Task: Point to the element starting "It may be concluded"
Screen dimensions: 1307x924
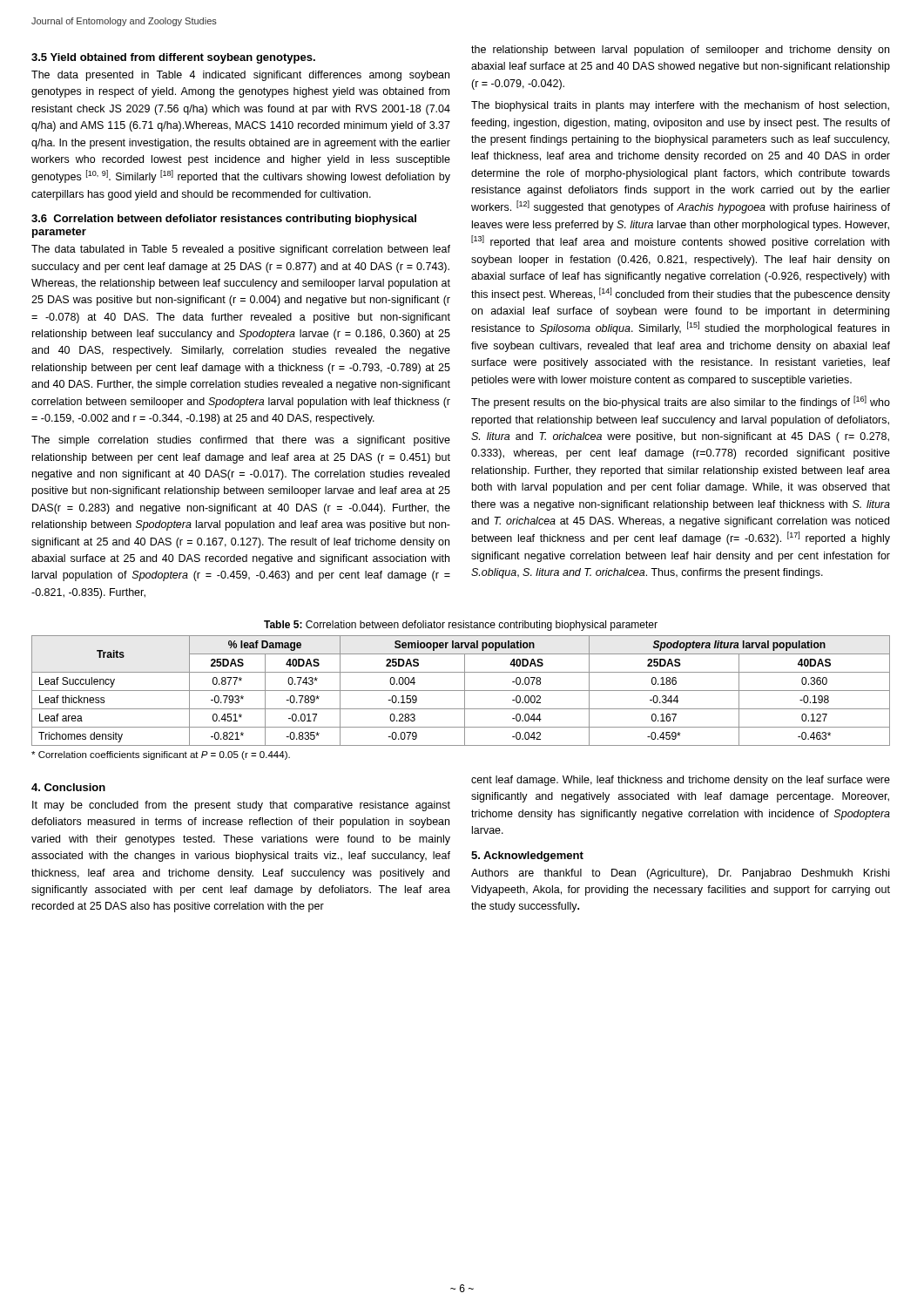Action: pyautogui.click(x=241, y=856)
